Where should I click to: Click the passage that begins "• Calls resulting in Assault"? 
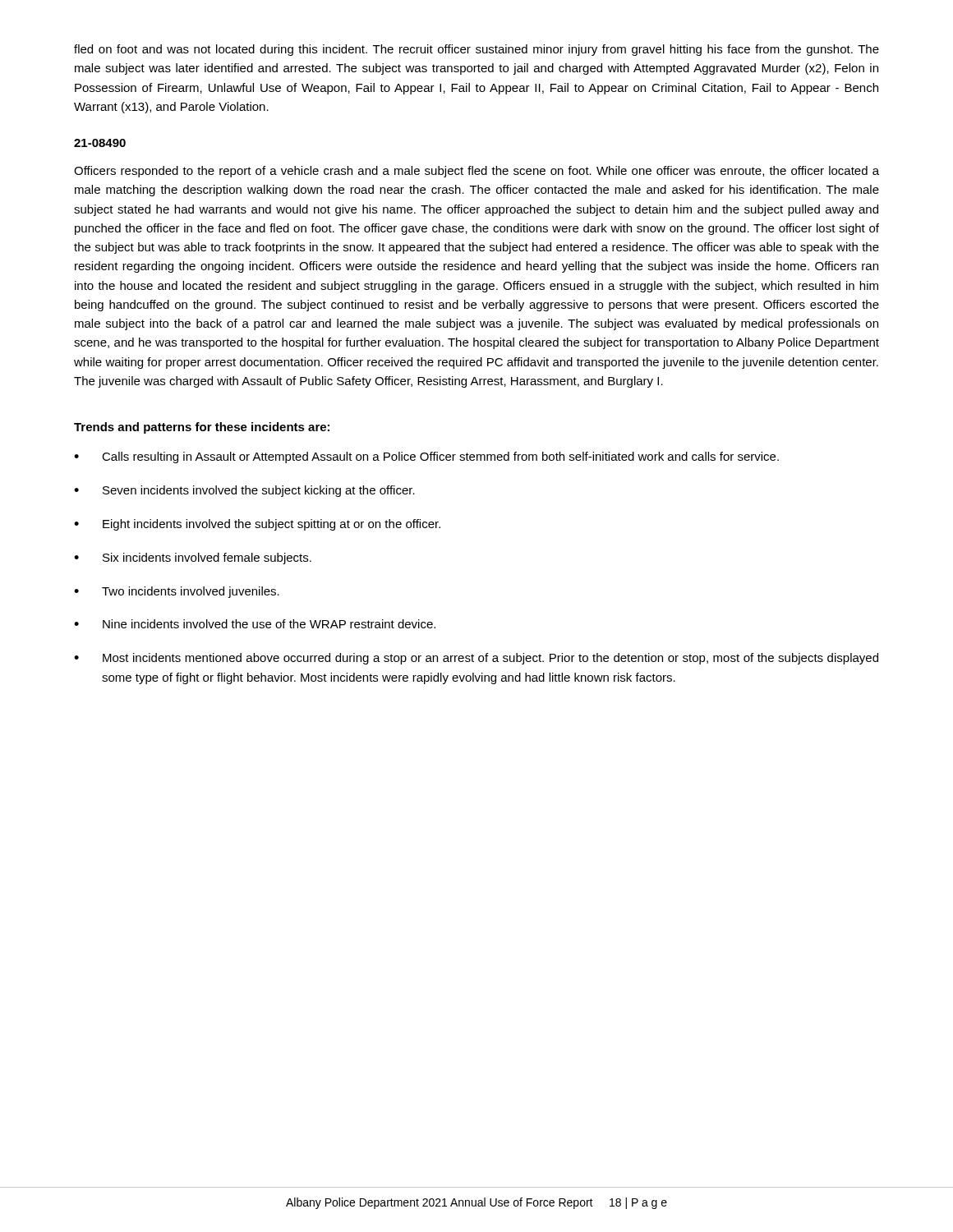(476, 458)
